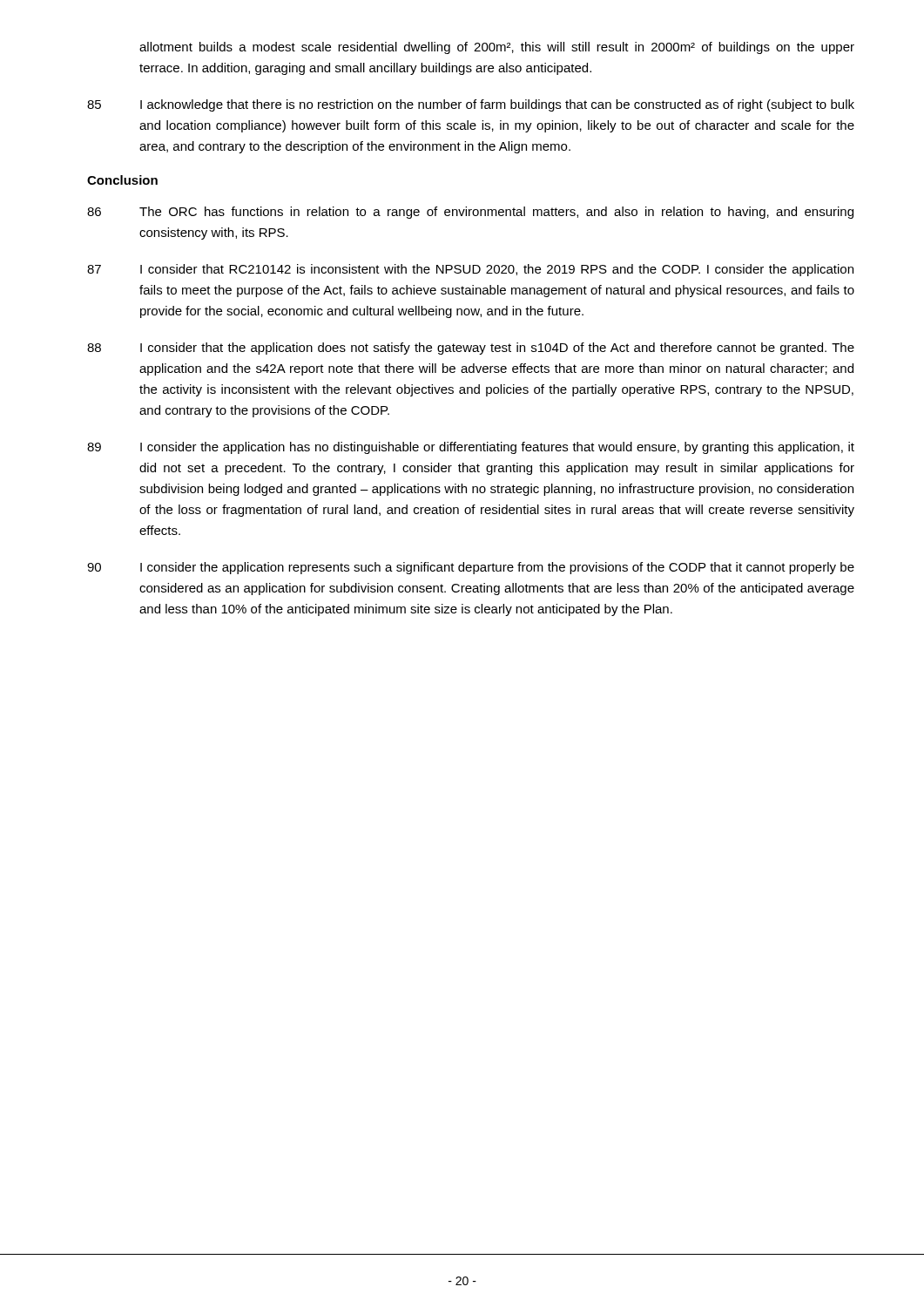Point to the block starting "87 I consider that RC210142 is inconsistent with"
The width and height of the screenshot is (924, 1307).
click(471, 290)
